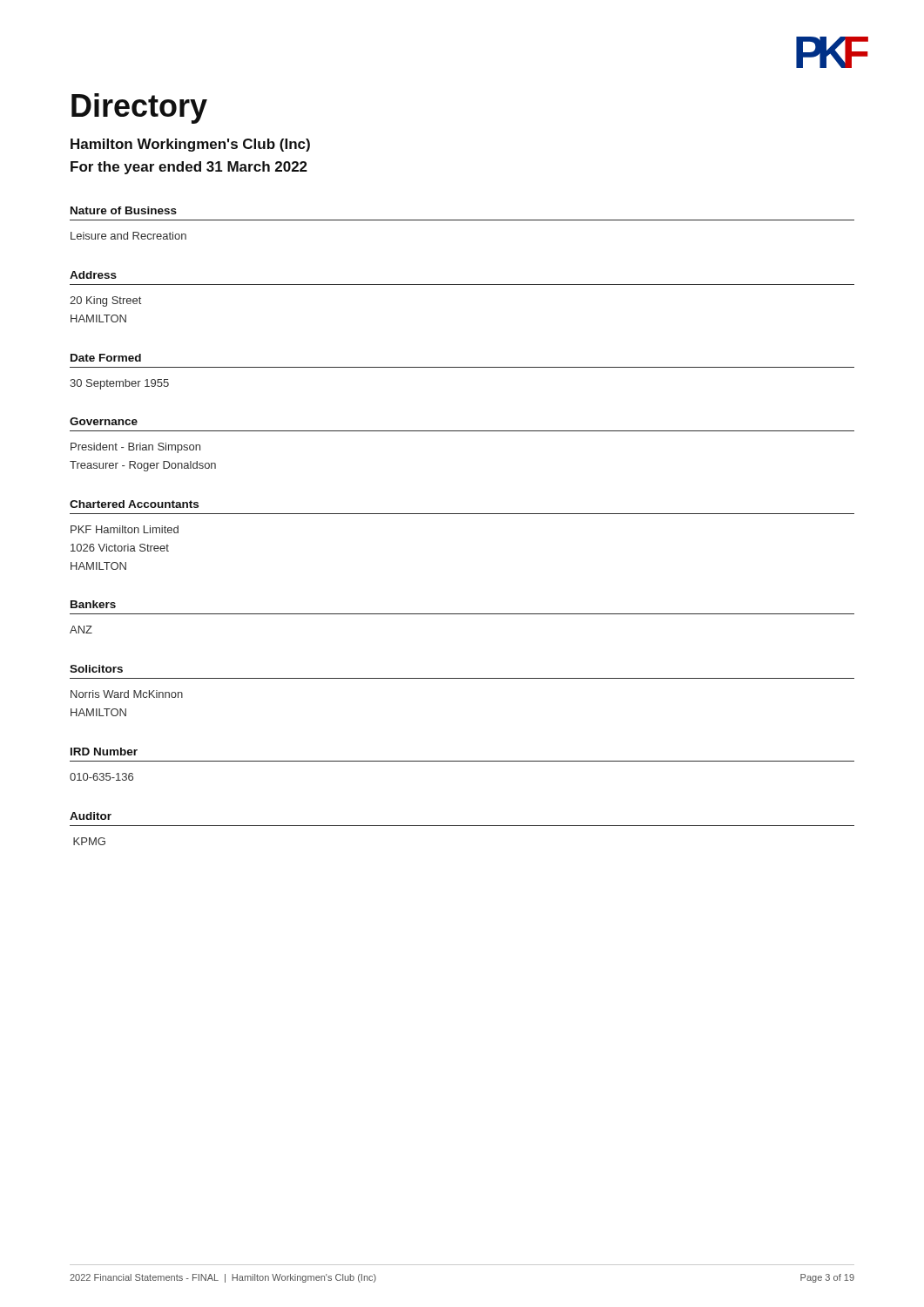Navigate to the block starting "Nature of Business"
Viewport: 924px width, 1307px height.
click(123, 211)
